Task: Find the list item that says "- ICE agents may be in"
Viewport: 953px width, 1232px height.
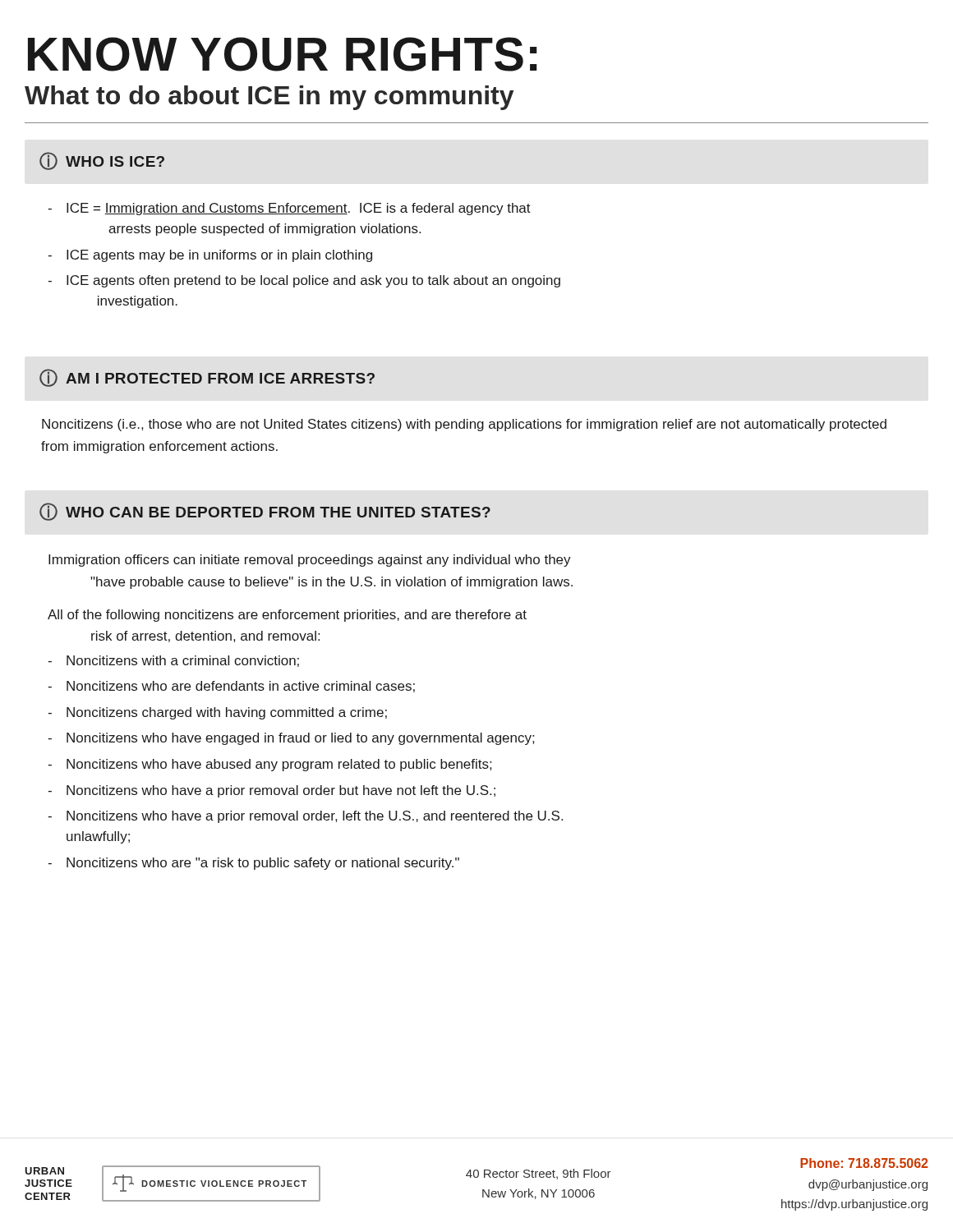Action: coord(210,256)
